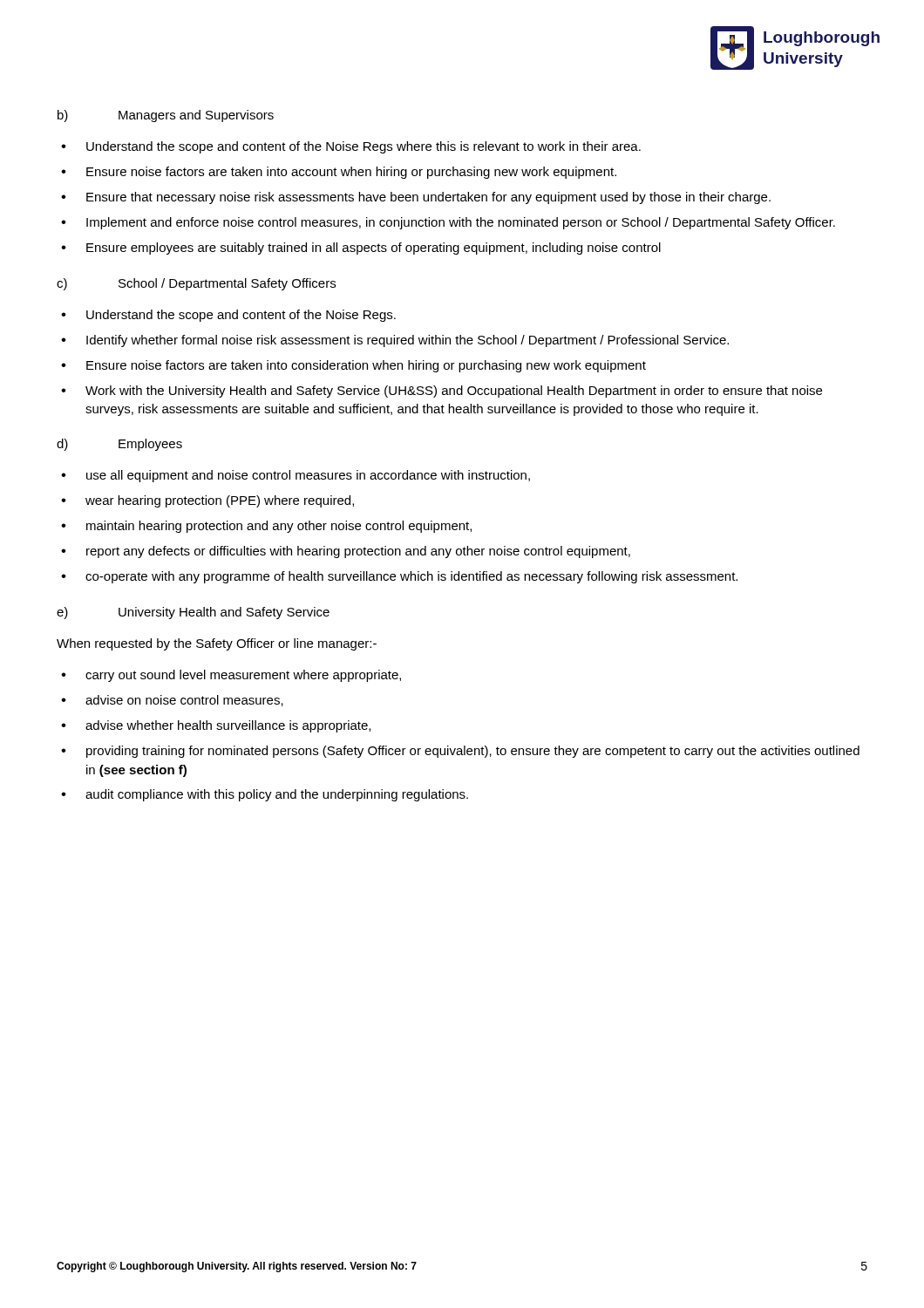
Task: Where does it say "d) Employees"?
Action: (x=120, y=443)
